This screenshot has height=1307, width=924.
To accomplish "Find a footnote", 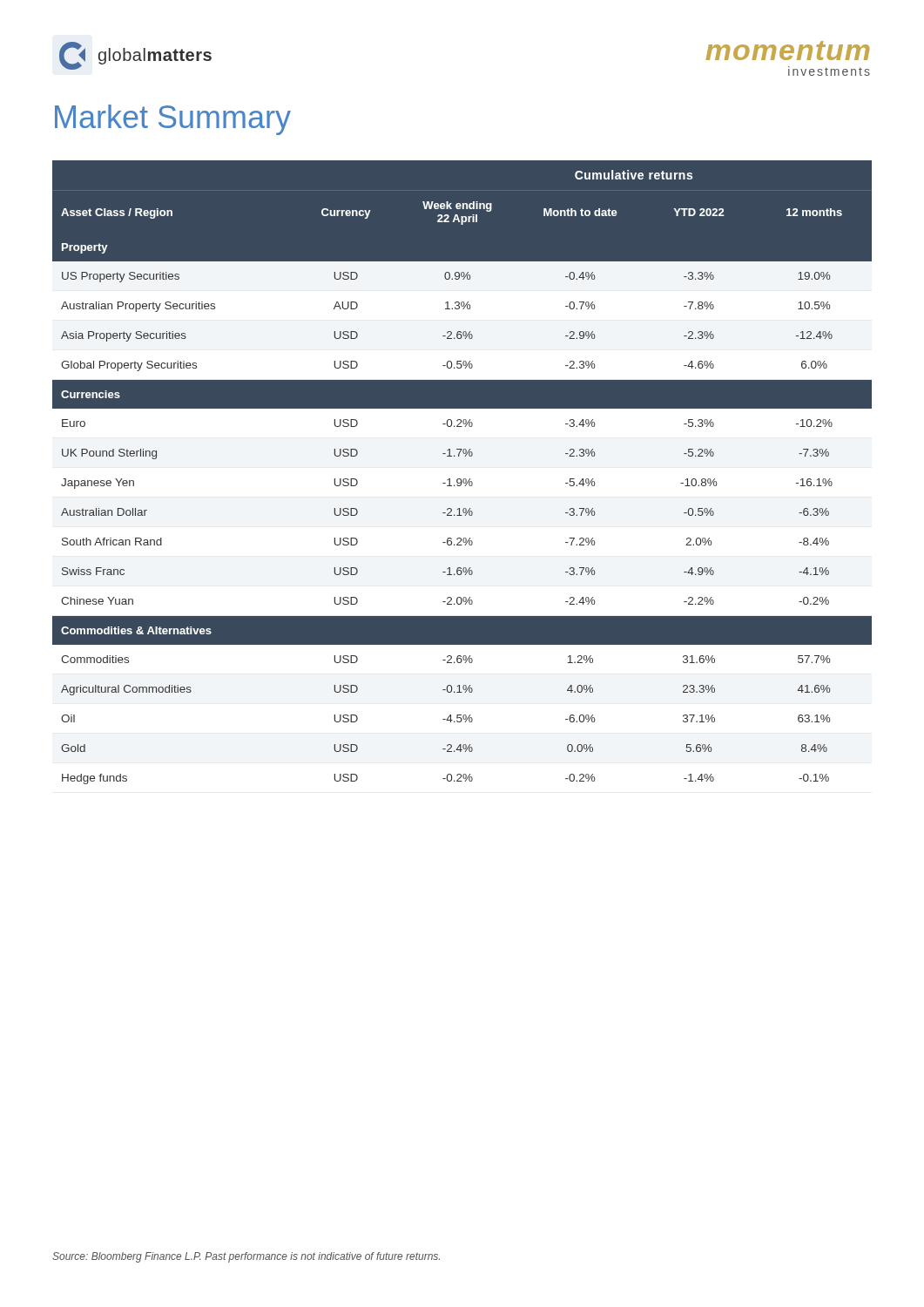I will point(247,1256).
